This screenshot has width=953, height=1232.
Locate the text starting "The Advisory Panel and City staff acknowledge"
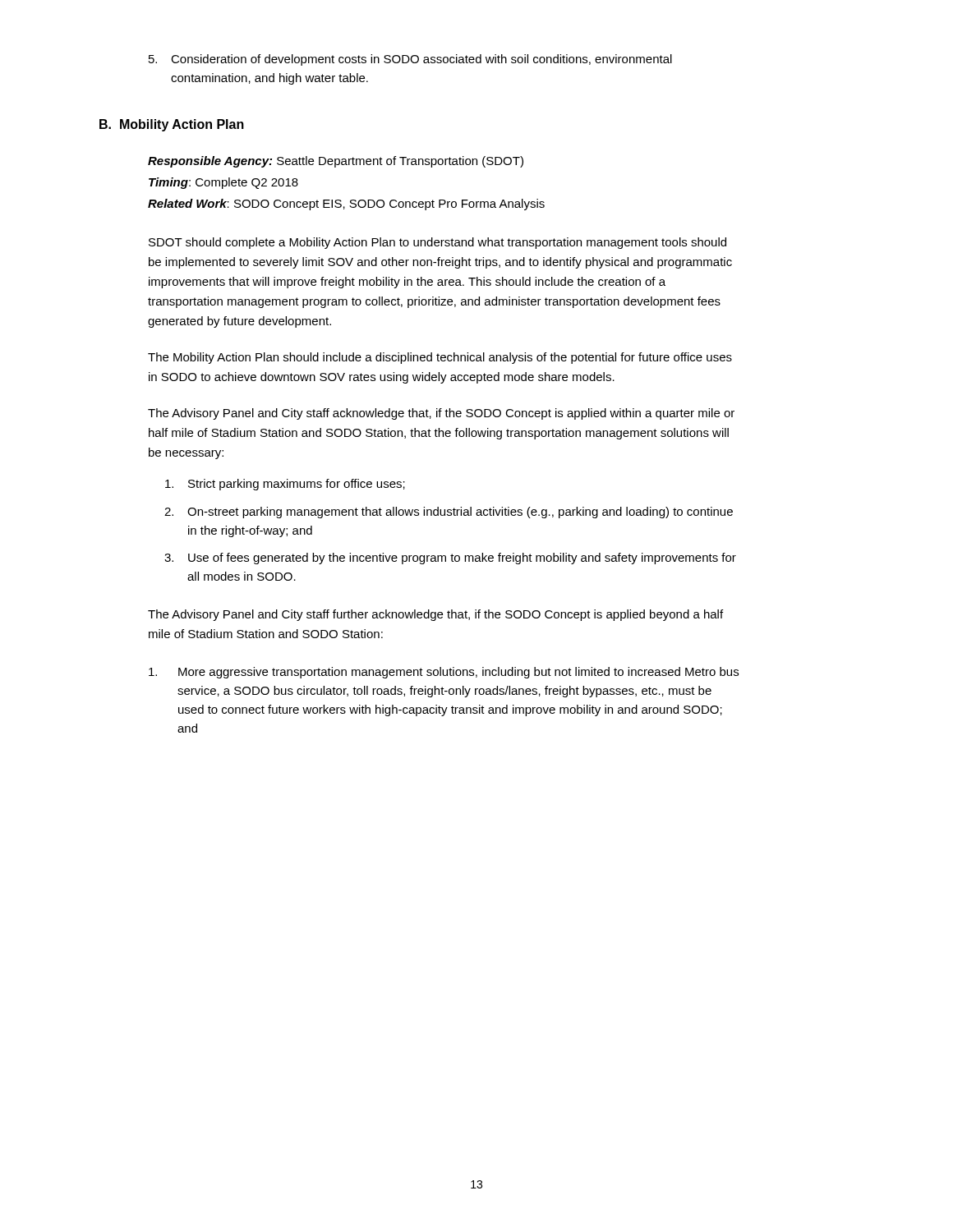pos(441,433)
